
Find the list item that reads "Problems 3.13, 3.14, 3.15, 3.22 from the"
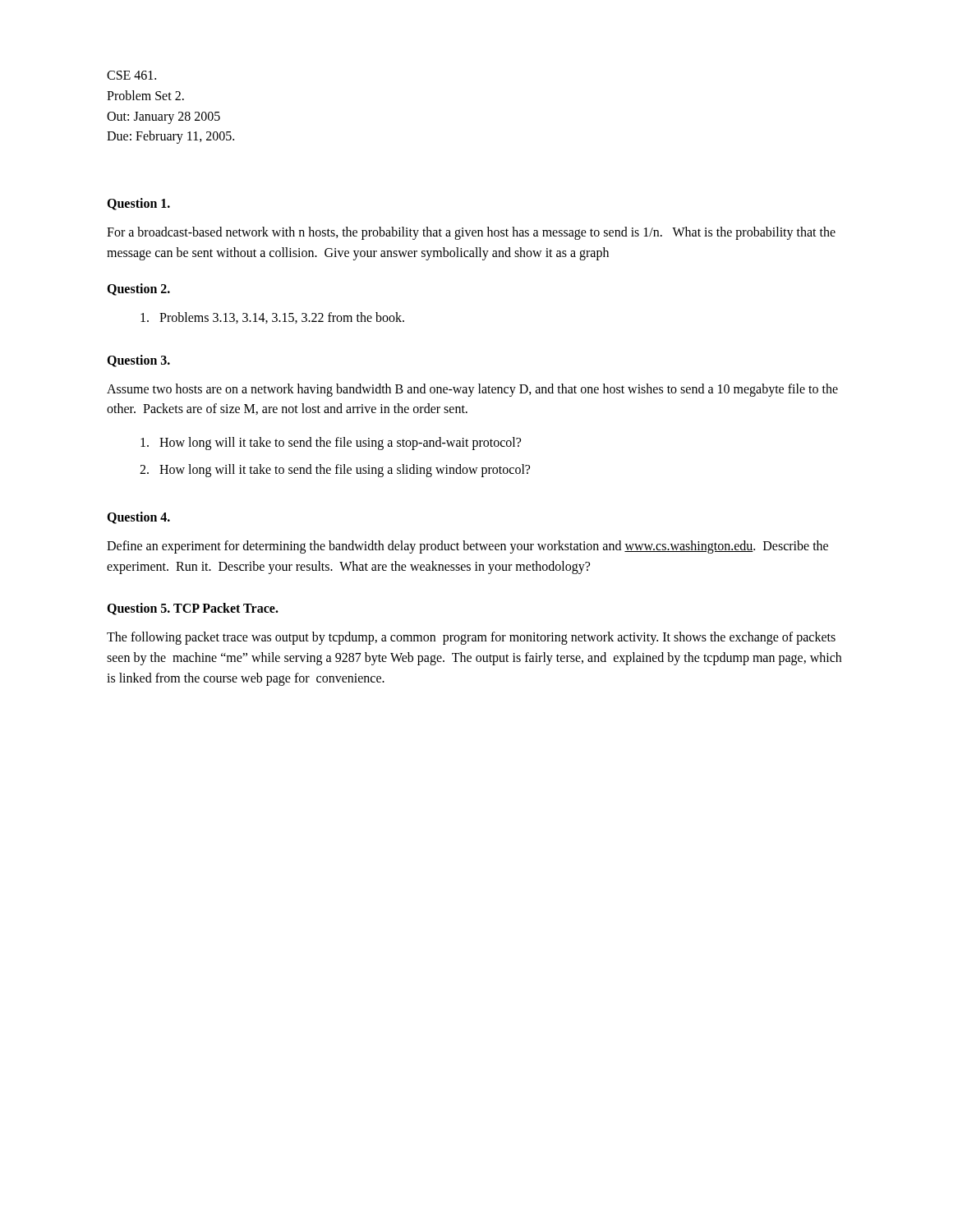[272, 317]
